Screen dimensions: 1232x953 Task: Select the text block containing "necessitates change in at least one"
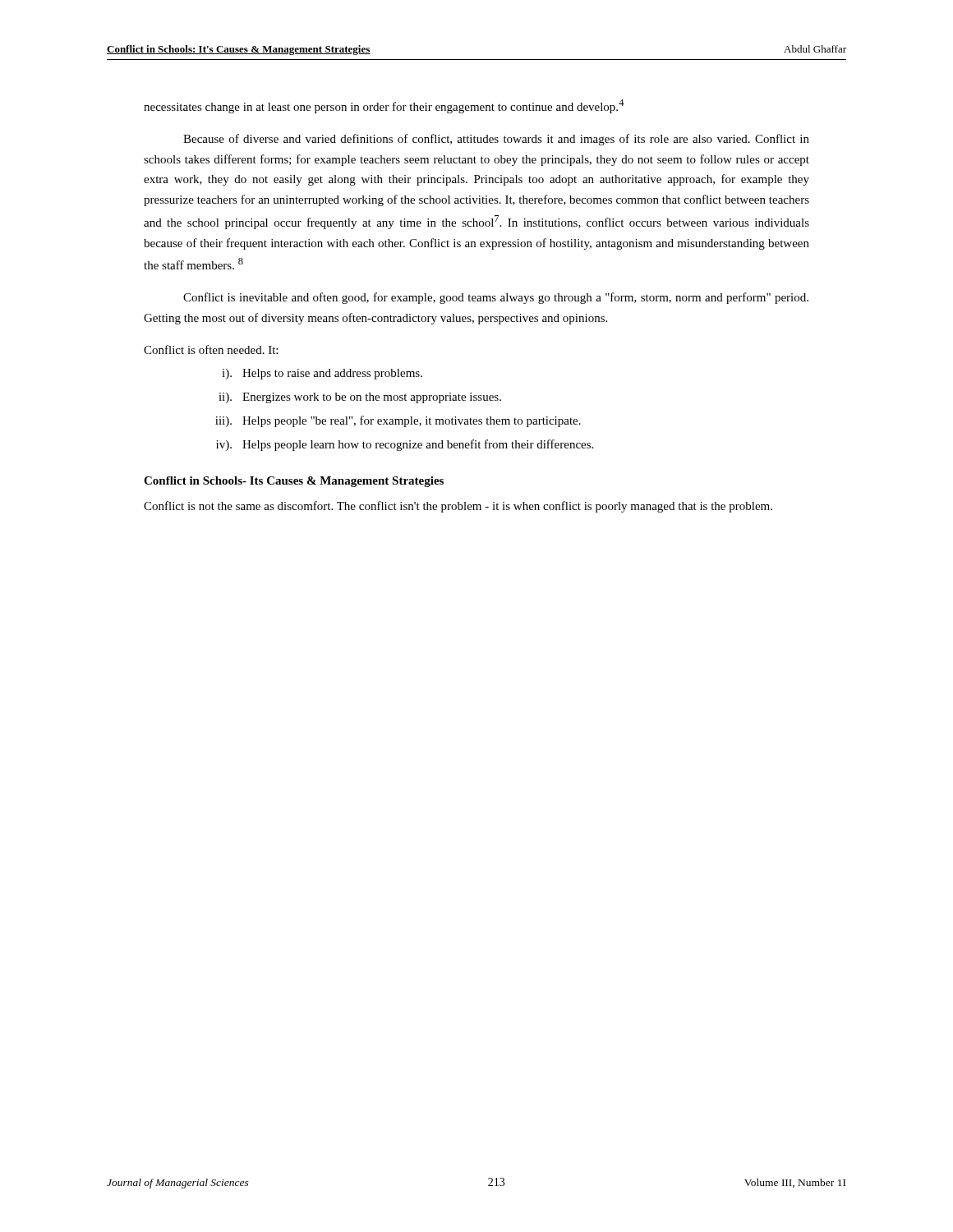pos(384,105)
